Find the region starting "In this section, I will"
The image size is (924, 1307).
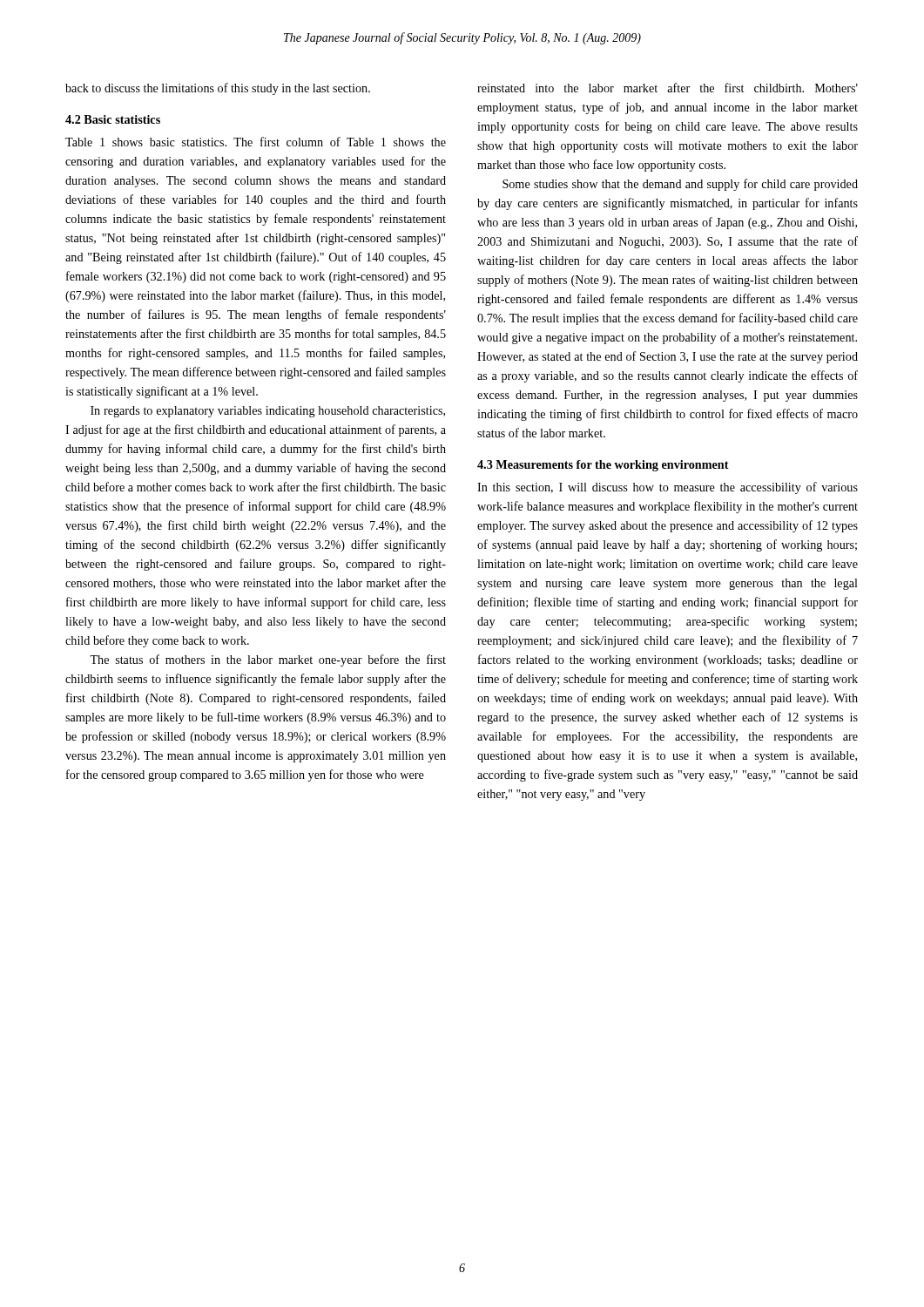pyautogui.click(x=668, y=640)
